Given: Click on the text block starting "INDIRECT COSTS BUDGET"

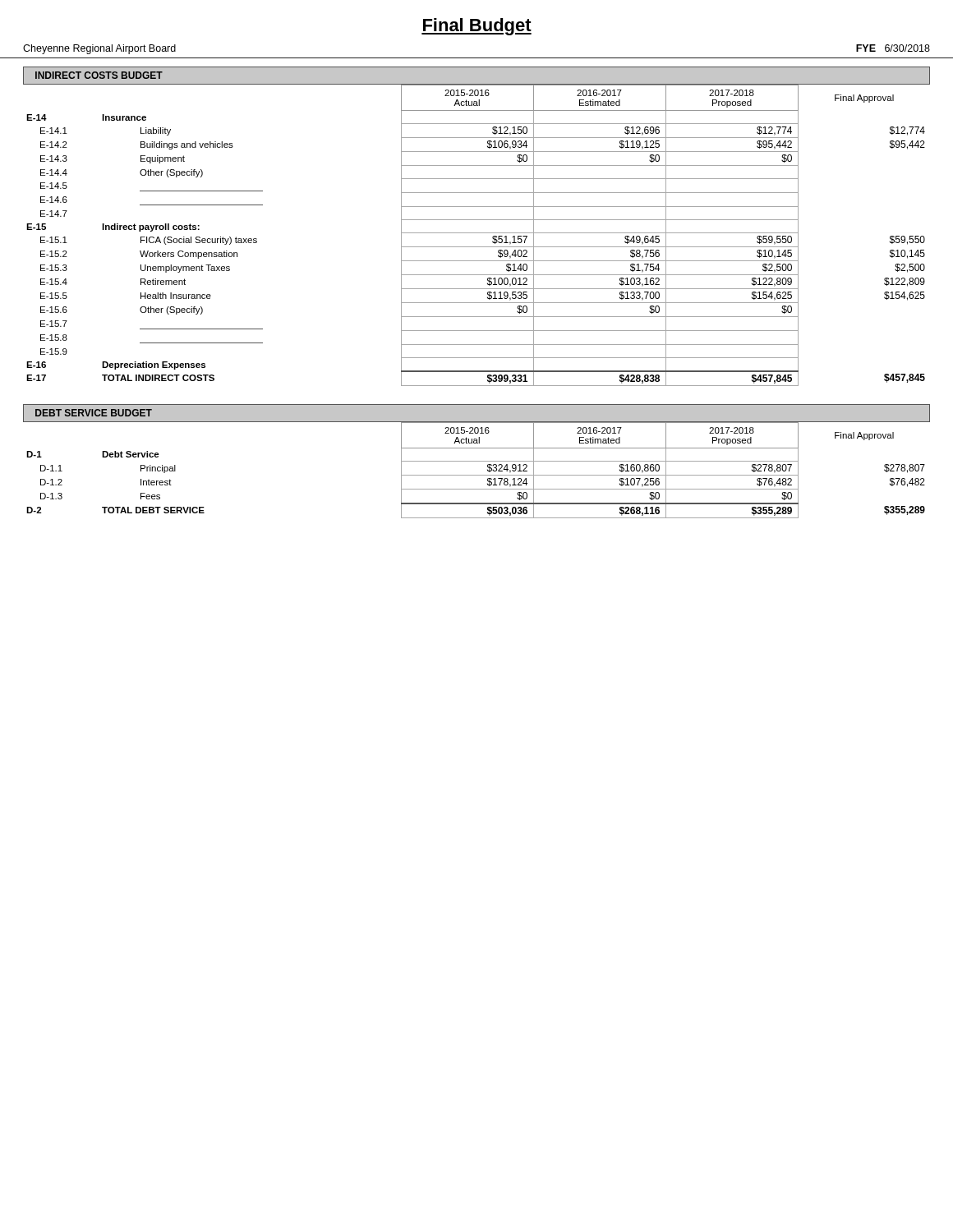Looking at the screenshot, I should pos(97,76).
